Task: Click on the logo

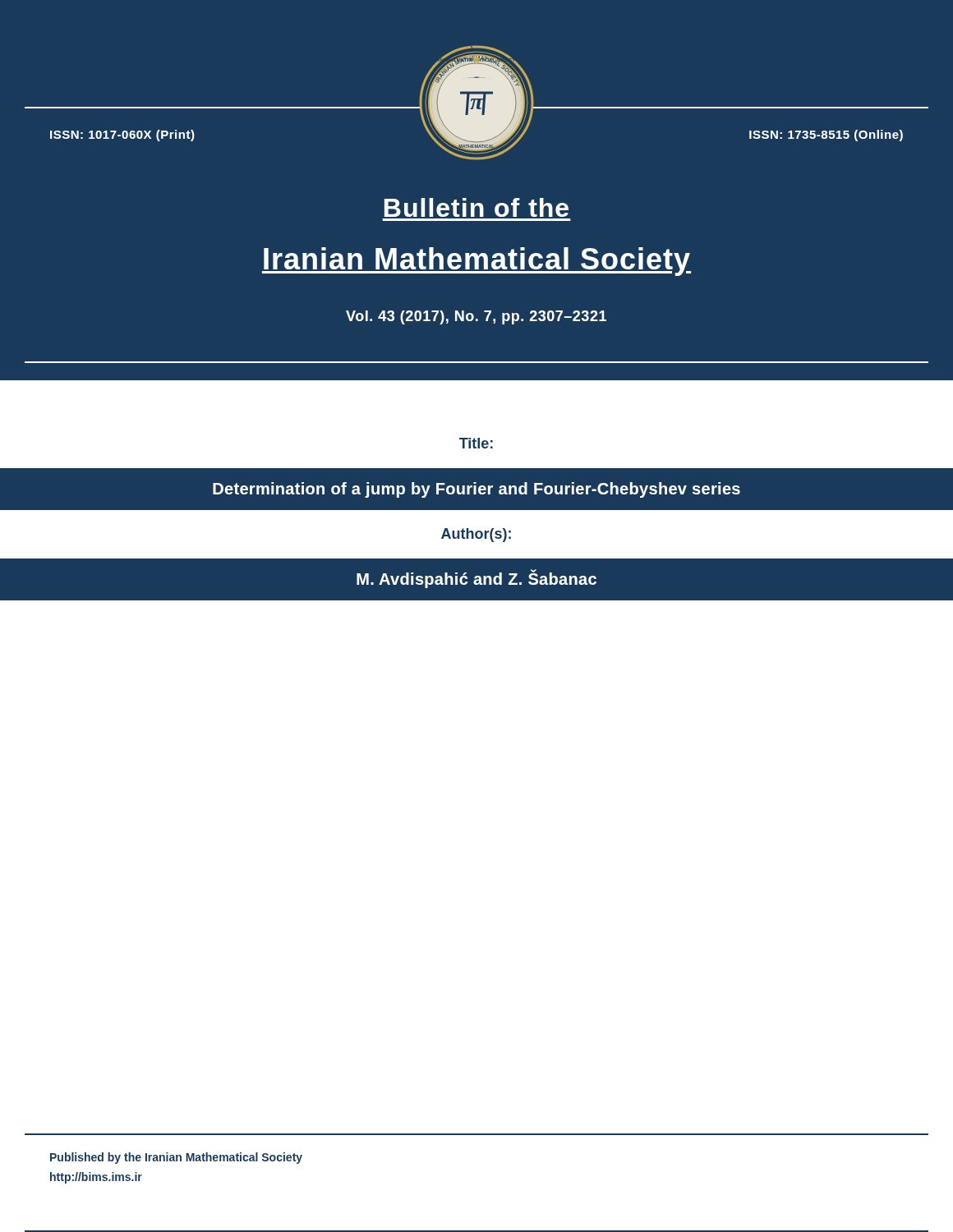Action: [476, 103]
